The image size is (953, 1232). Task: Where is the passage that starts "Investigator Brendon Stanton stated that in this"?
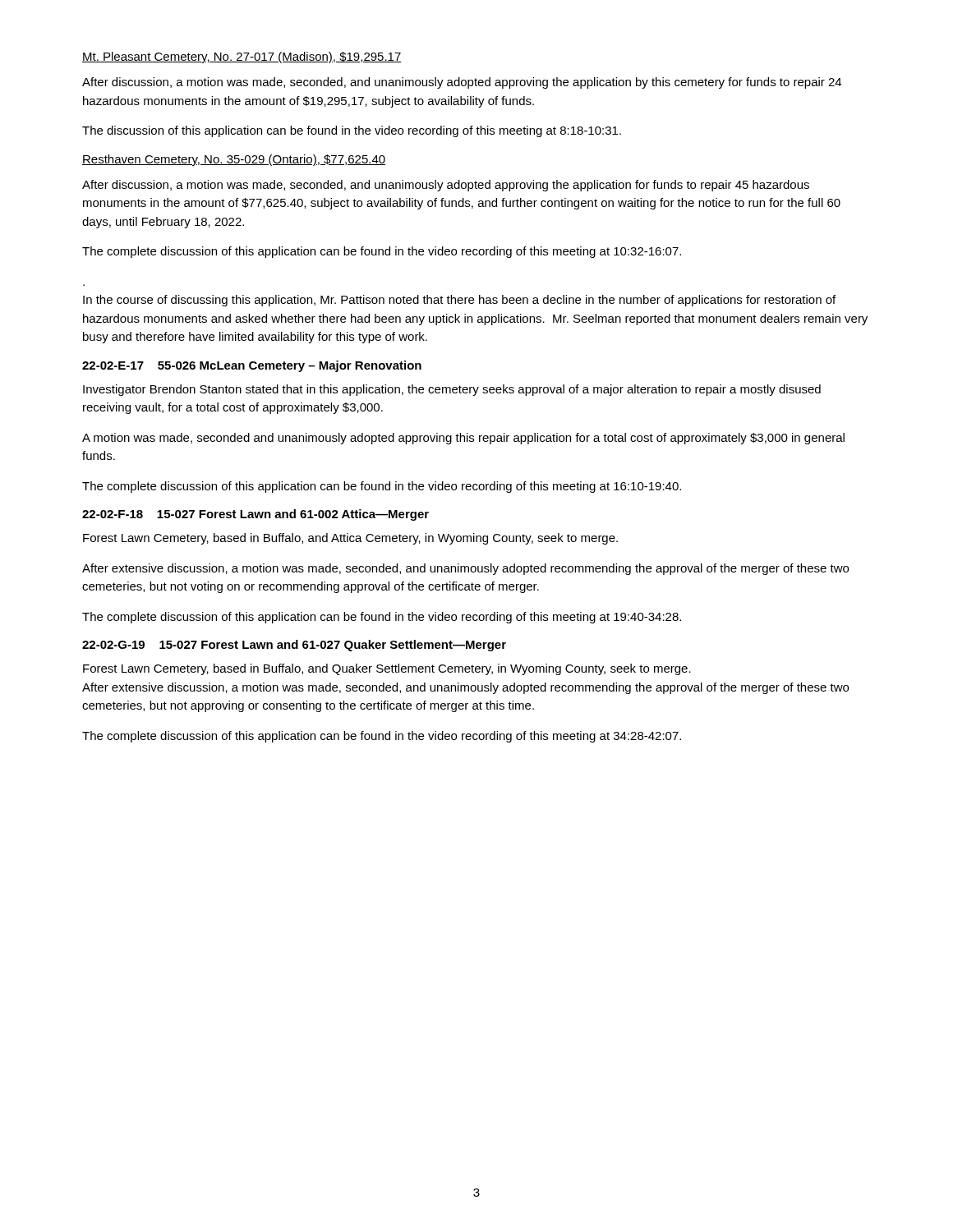476,398
